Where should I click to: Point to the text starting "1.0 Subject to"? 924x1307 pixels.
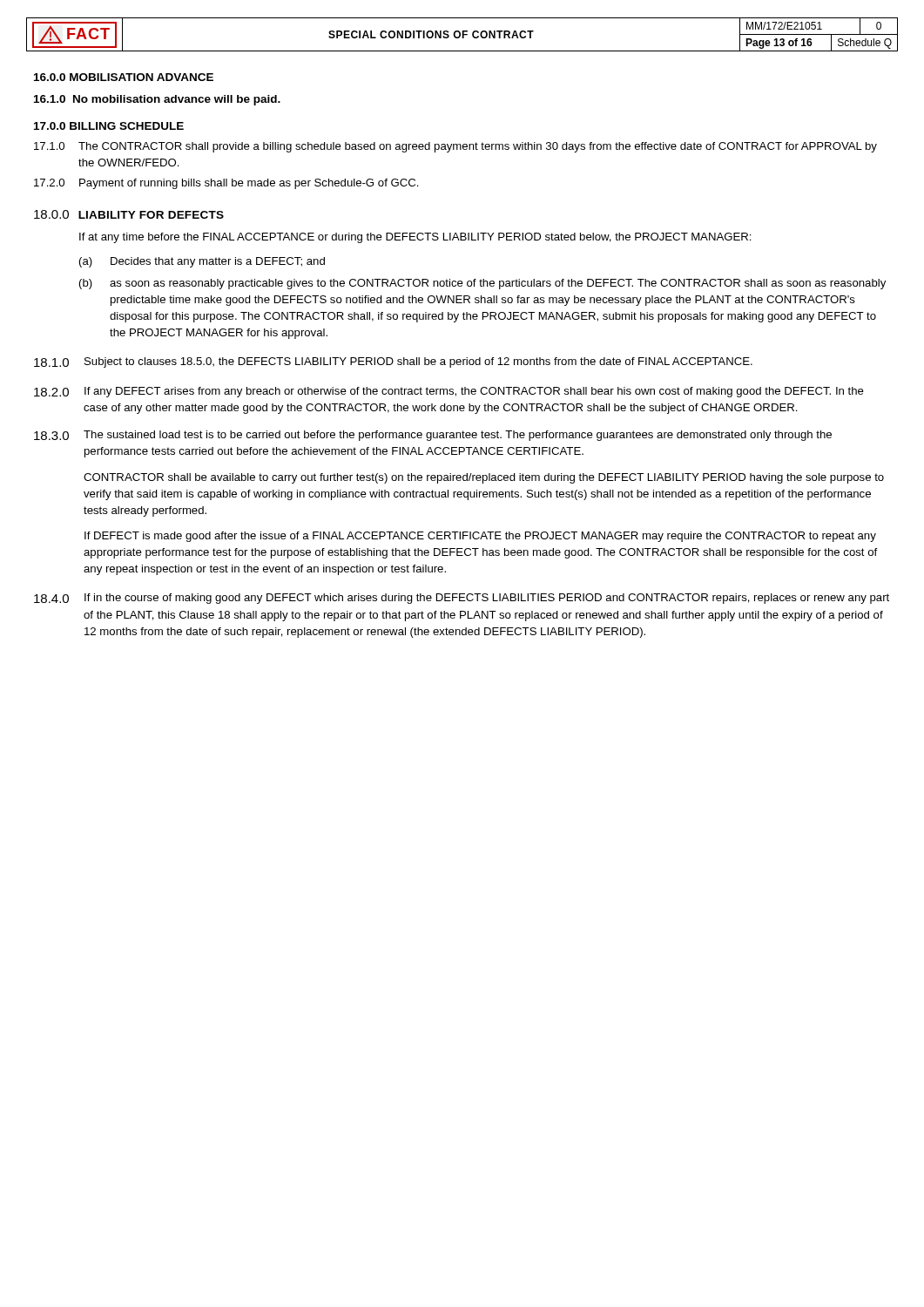click(462, 363)
